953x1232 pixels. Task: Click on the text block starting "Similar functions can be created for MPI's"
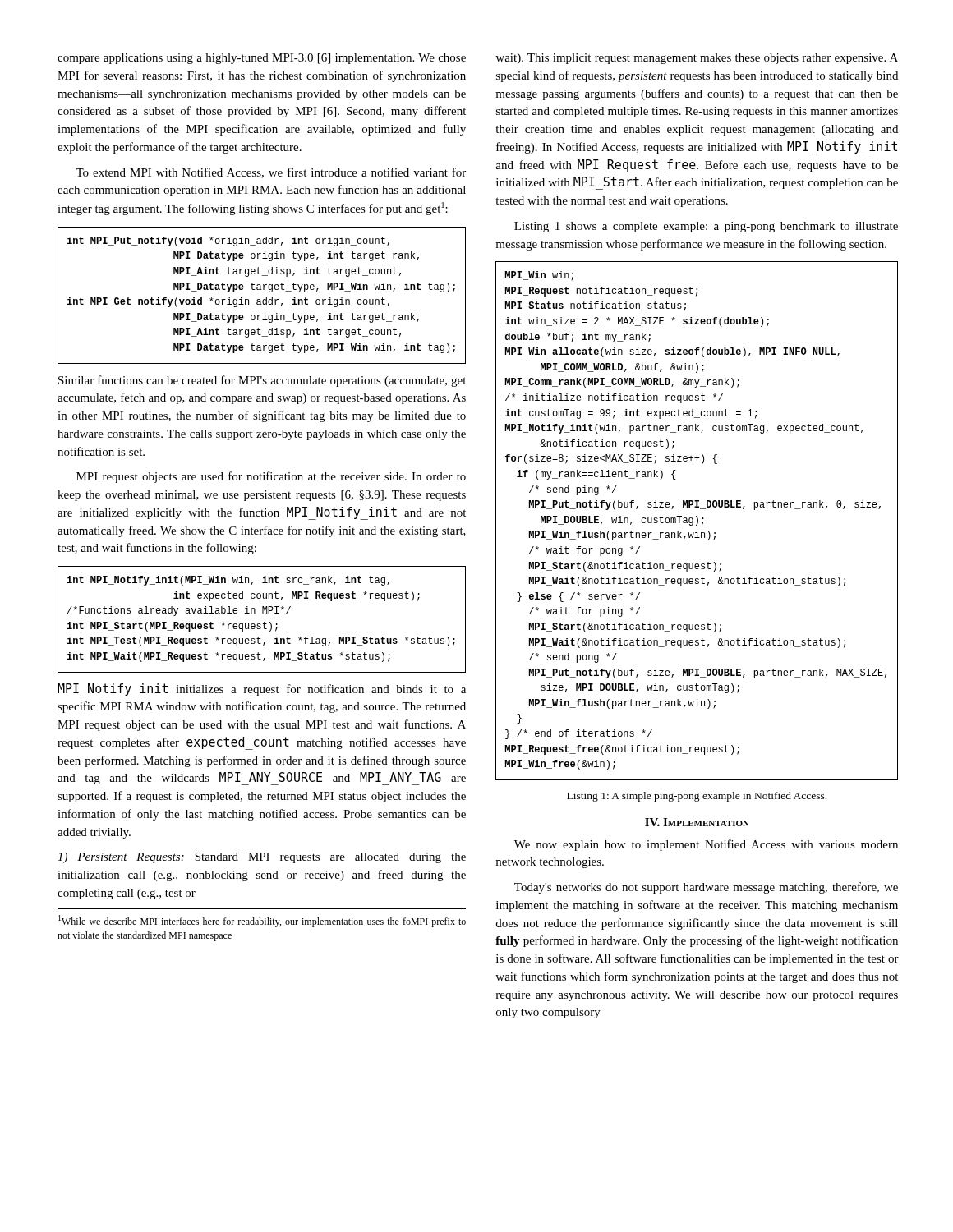click(x=262, y=465)
